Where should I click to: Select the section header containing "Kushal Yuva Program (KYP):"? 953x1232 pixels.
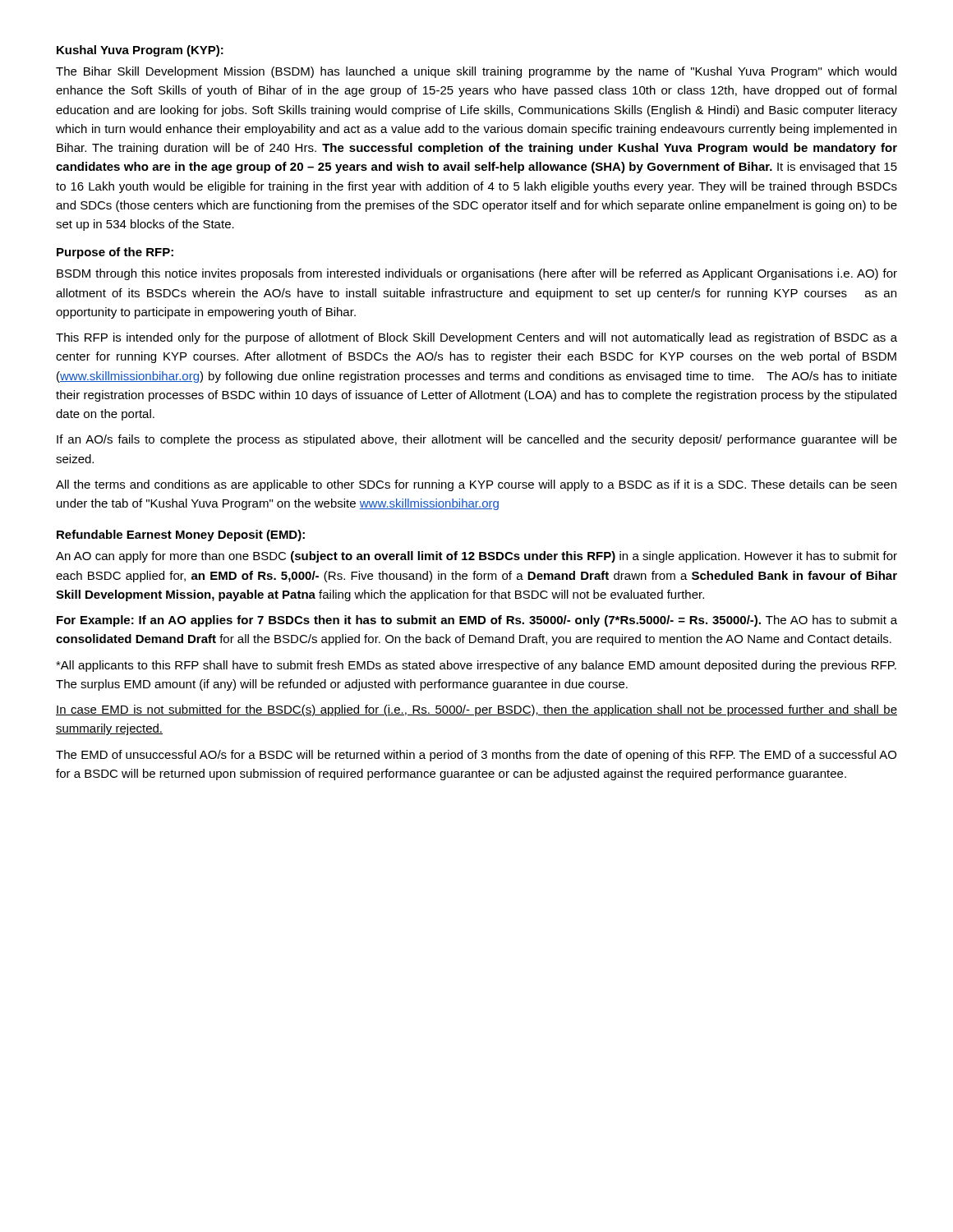(140, 50)
